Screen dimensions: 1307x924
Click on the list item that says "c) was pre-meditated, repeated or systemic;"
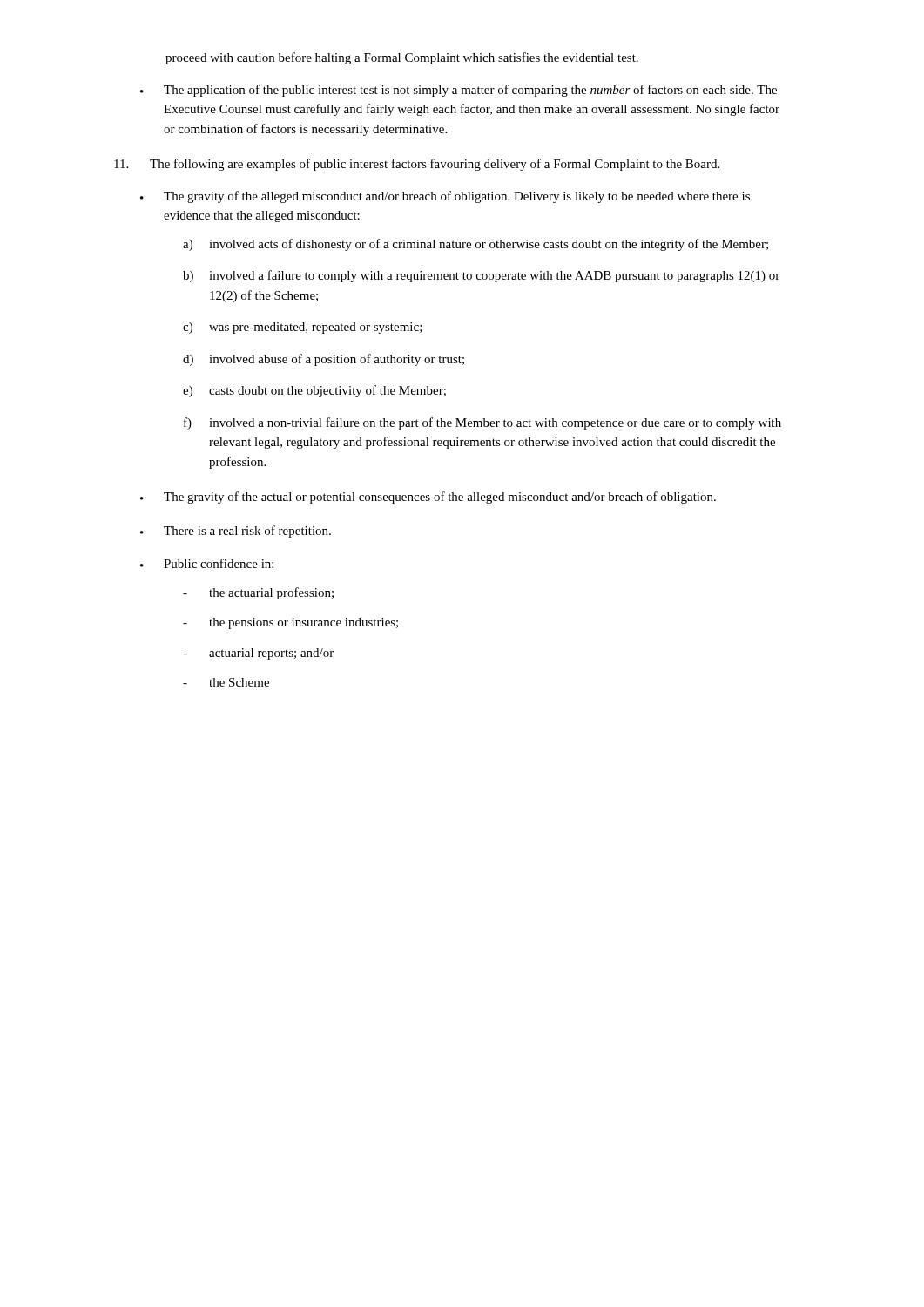(x=303, y=328)
